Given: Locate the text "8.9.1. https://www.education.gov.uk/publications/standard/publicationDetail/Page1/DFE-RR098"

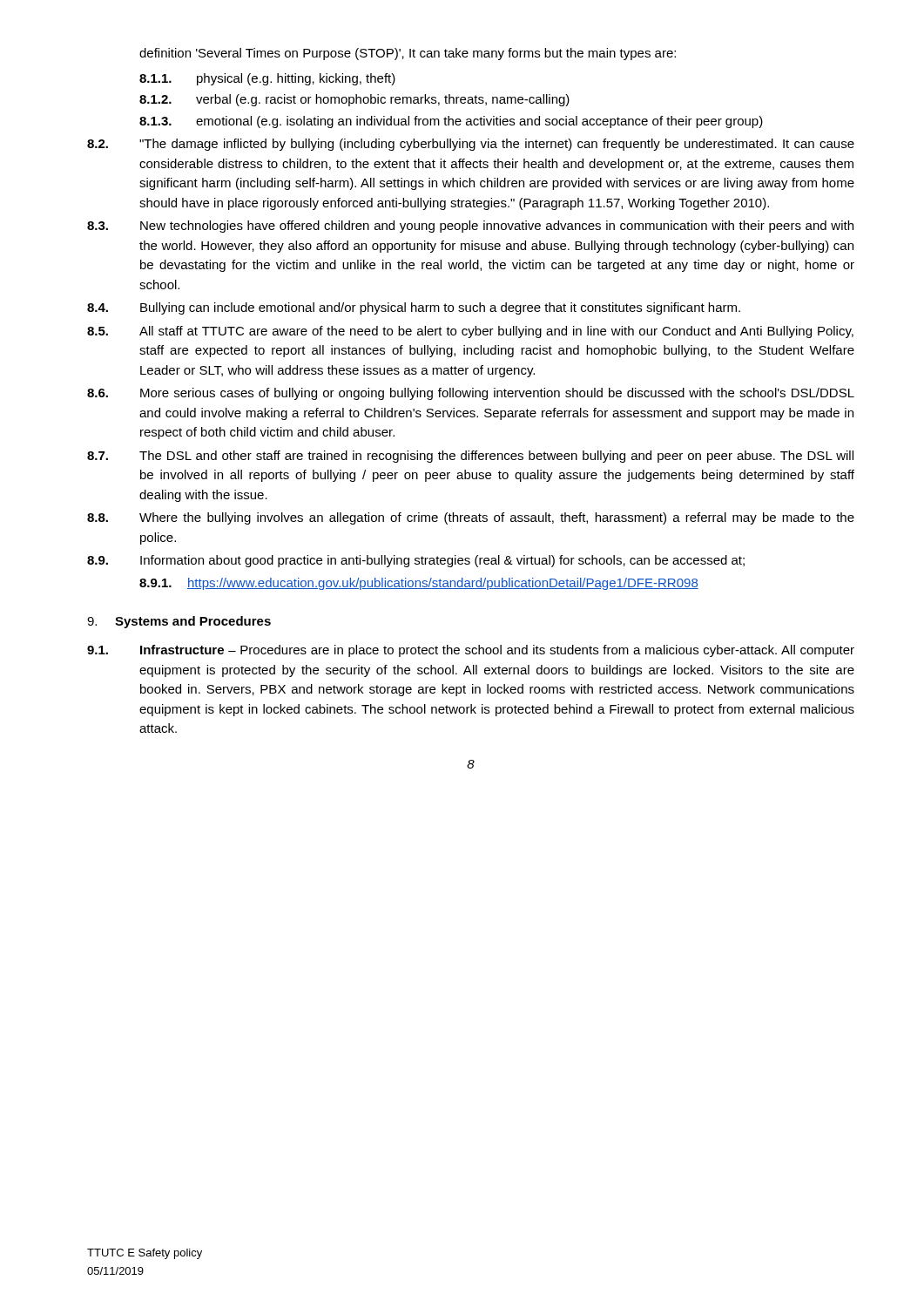Looking at the screenshot, I should click(471, 583).
